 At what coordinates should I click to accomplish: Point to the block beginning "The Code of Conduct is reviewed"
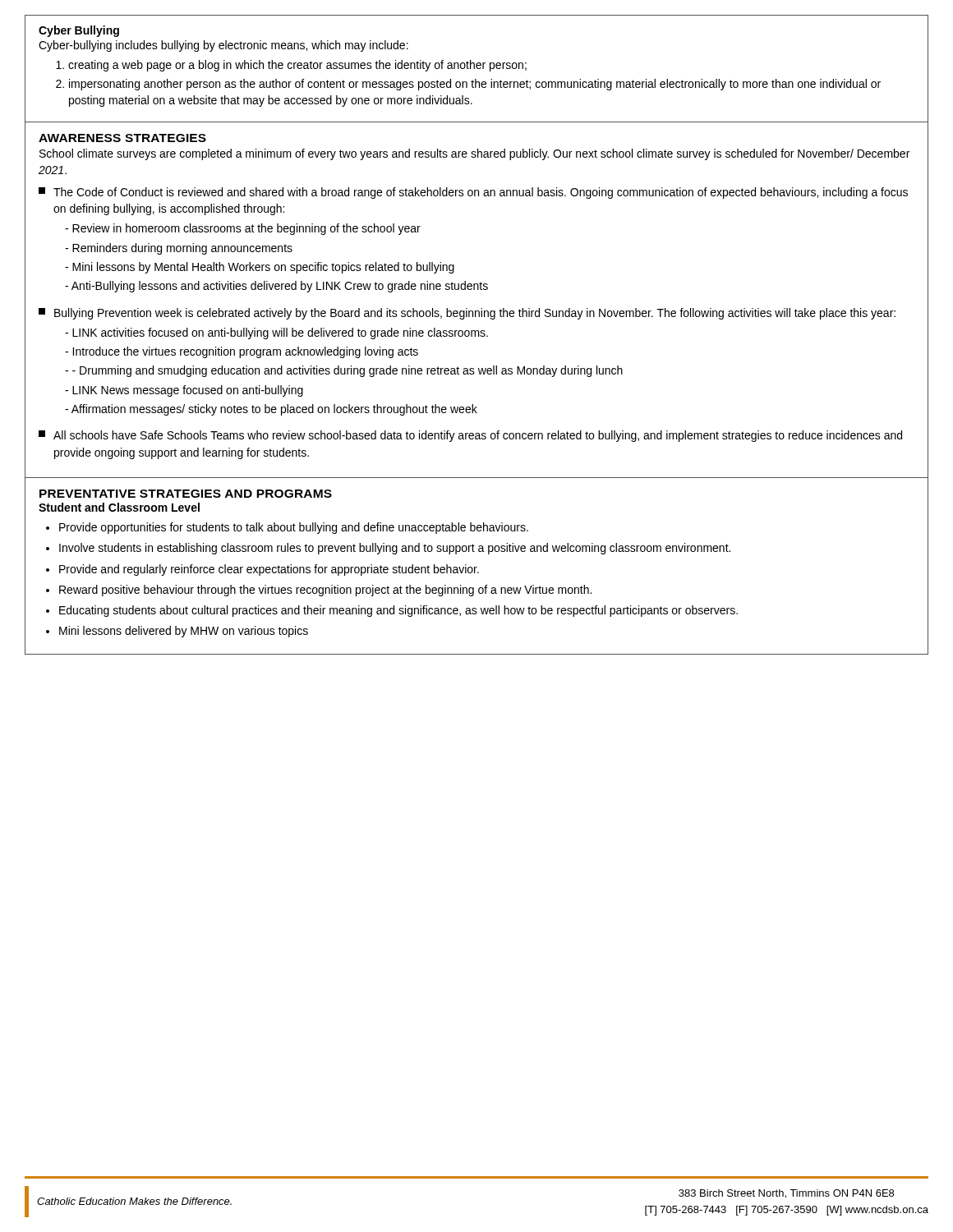pos(473,193)
